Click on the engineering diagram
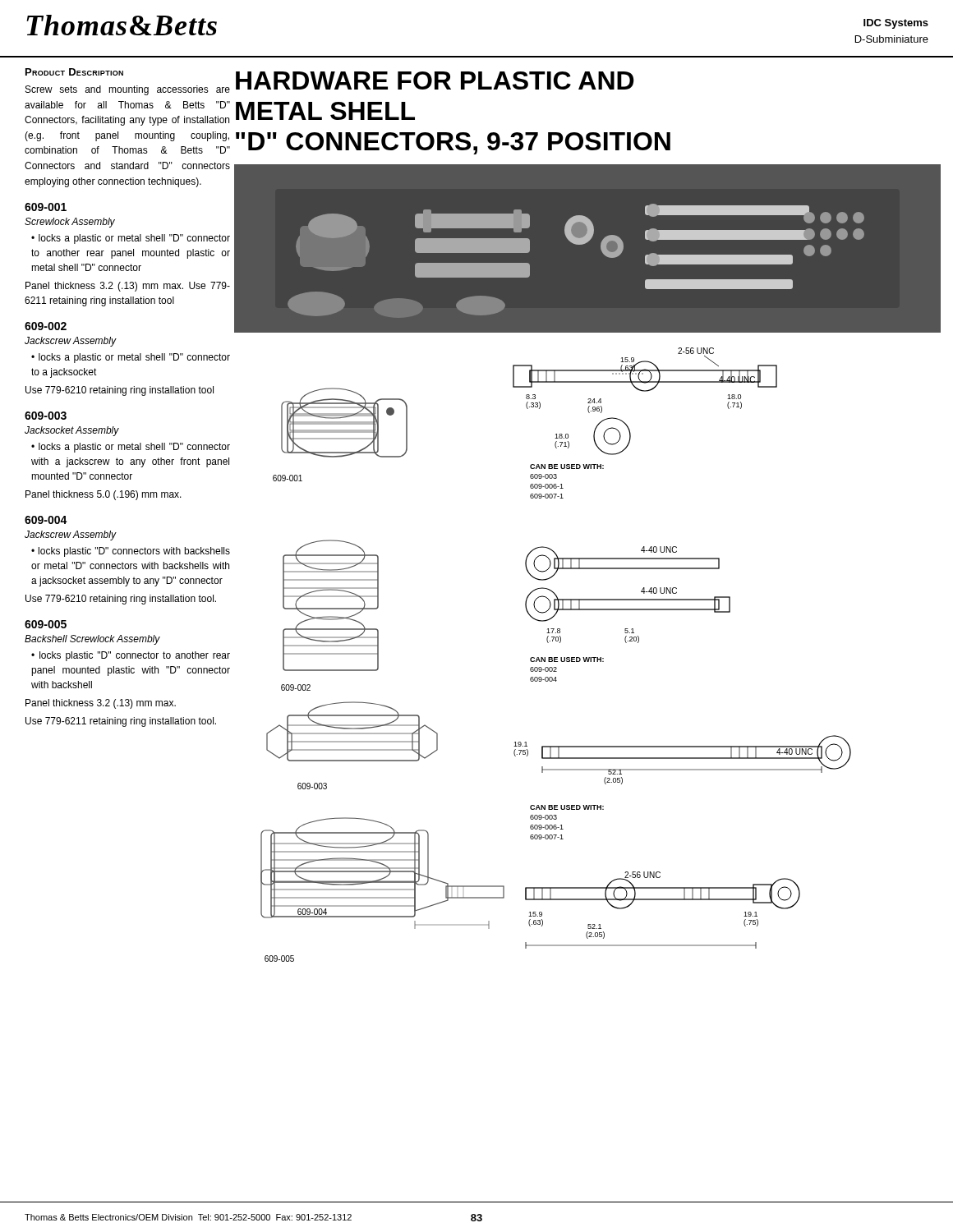Image resolution: width=953 pixels, height=1232 pixels. tap(587, 650)
